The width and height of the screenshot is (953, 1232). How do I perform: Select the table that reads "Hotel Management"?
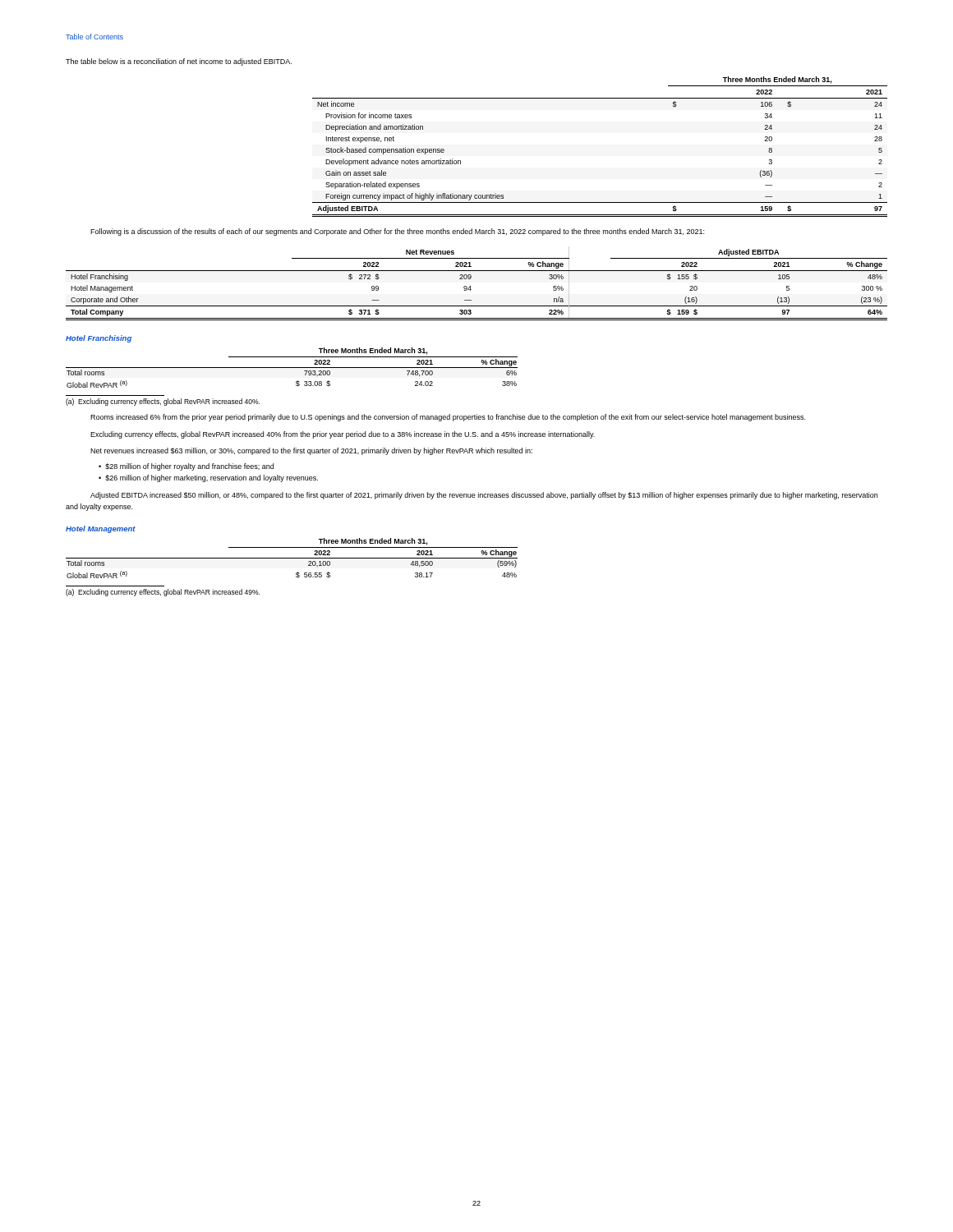click(476, 283)
